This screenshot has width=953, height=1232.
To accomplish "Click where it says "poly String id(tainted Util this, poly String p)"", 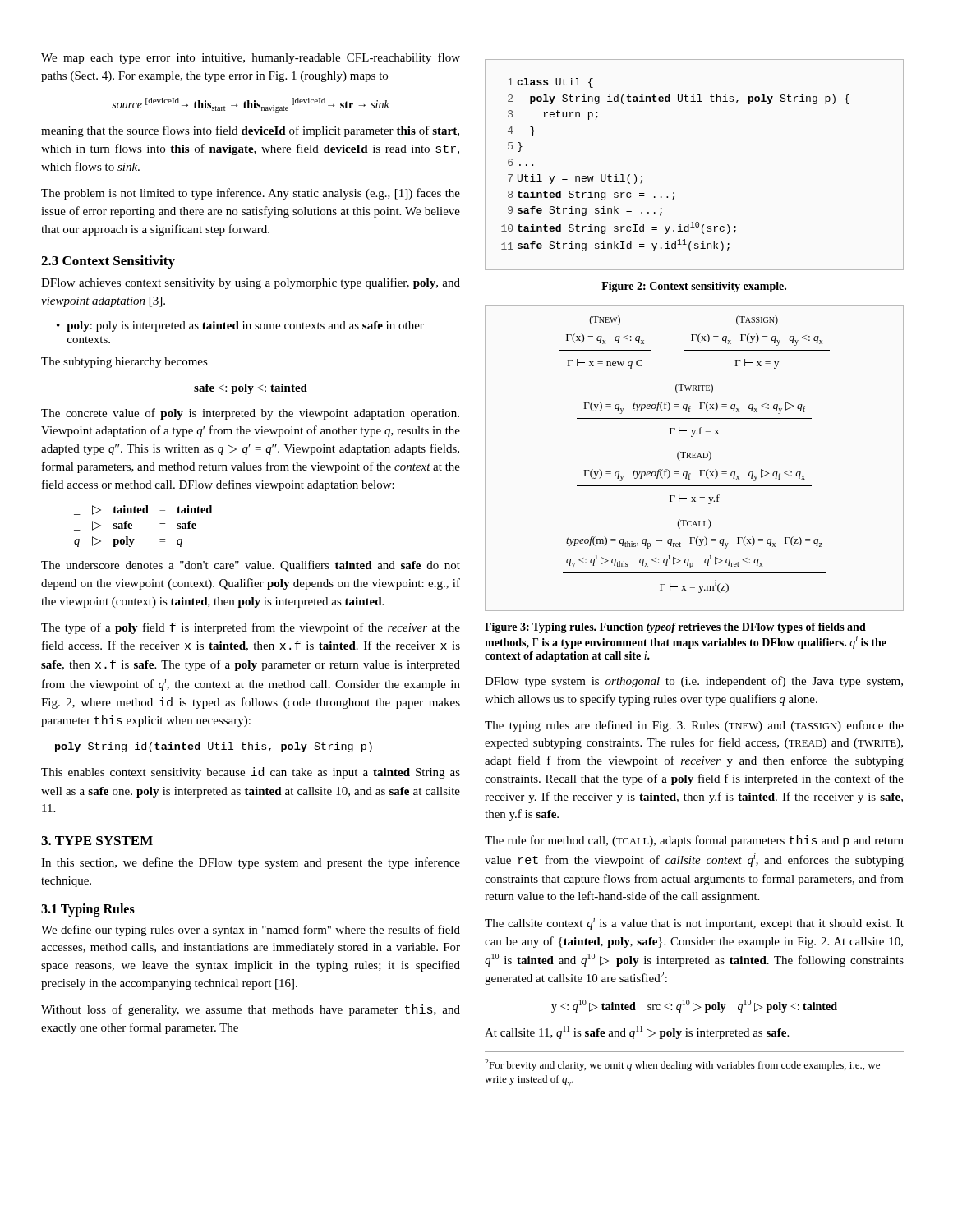I will click(214, 747).
